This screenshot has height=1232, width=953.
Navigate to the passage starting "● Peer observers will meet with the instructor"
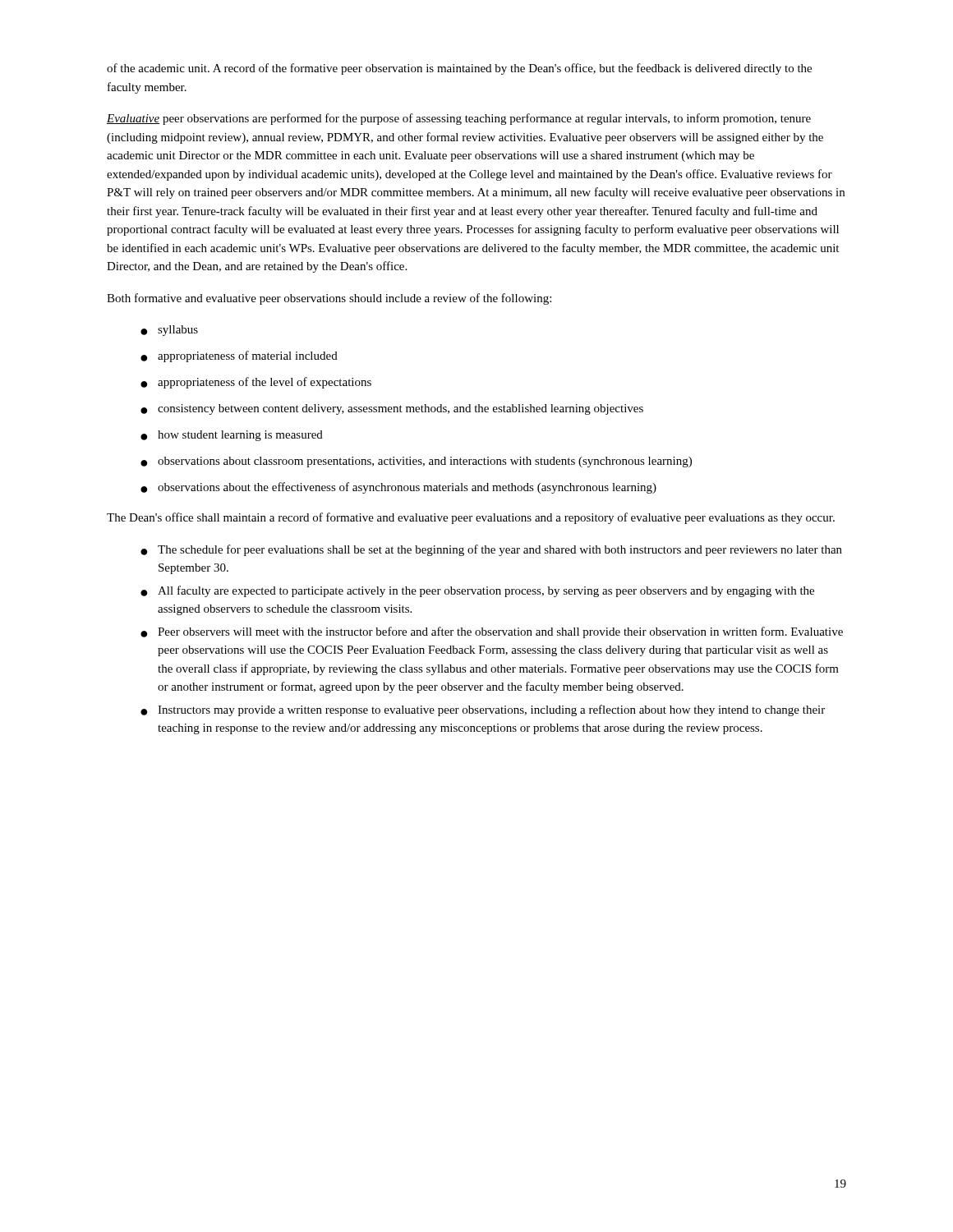pyautogui.click(x=493, y=659)
